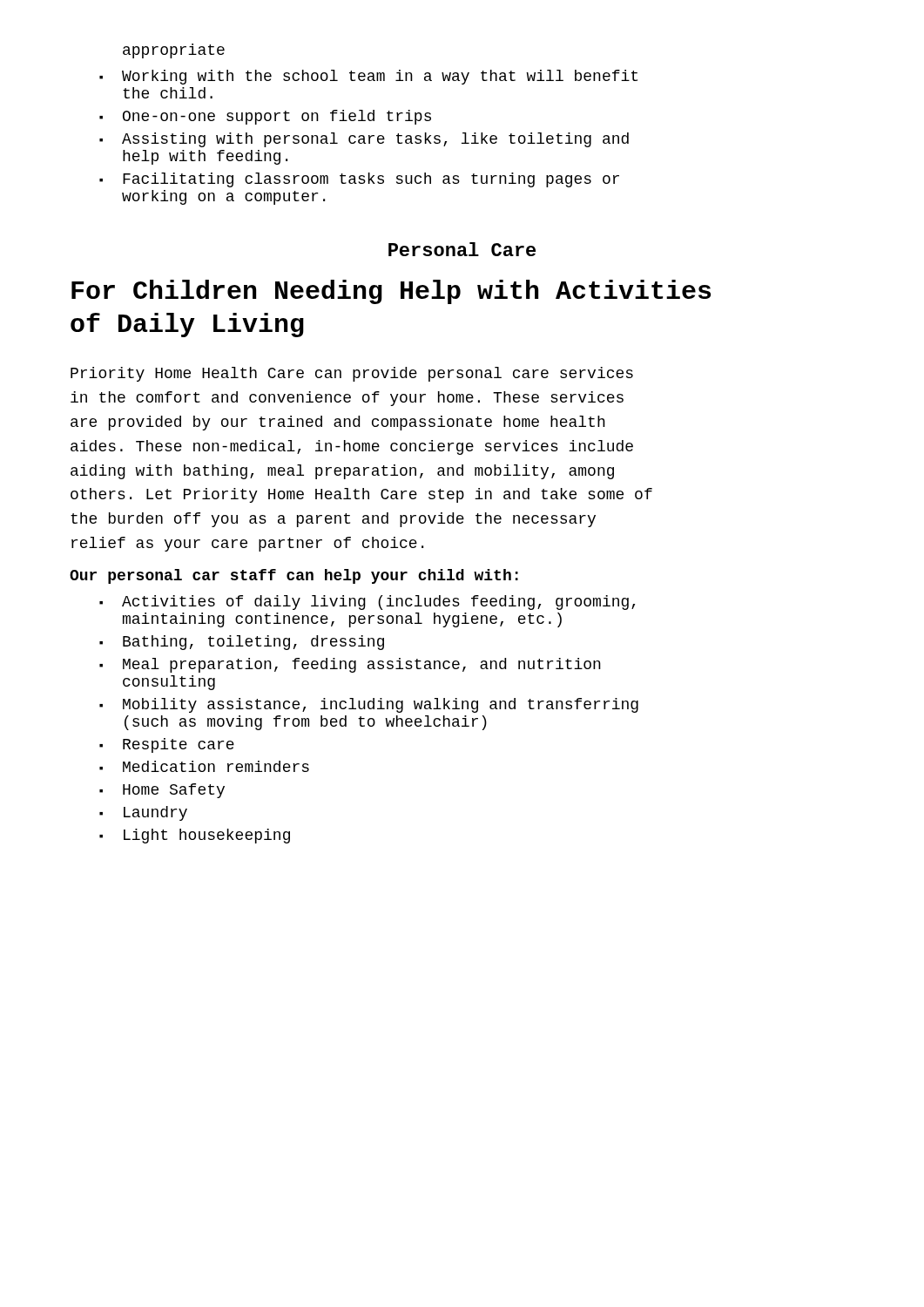Navigate to the block starting "▪ Medication reminders"
Image resolution: width=924 pixels, height=1307 pixels.
[204, 766]
